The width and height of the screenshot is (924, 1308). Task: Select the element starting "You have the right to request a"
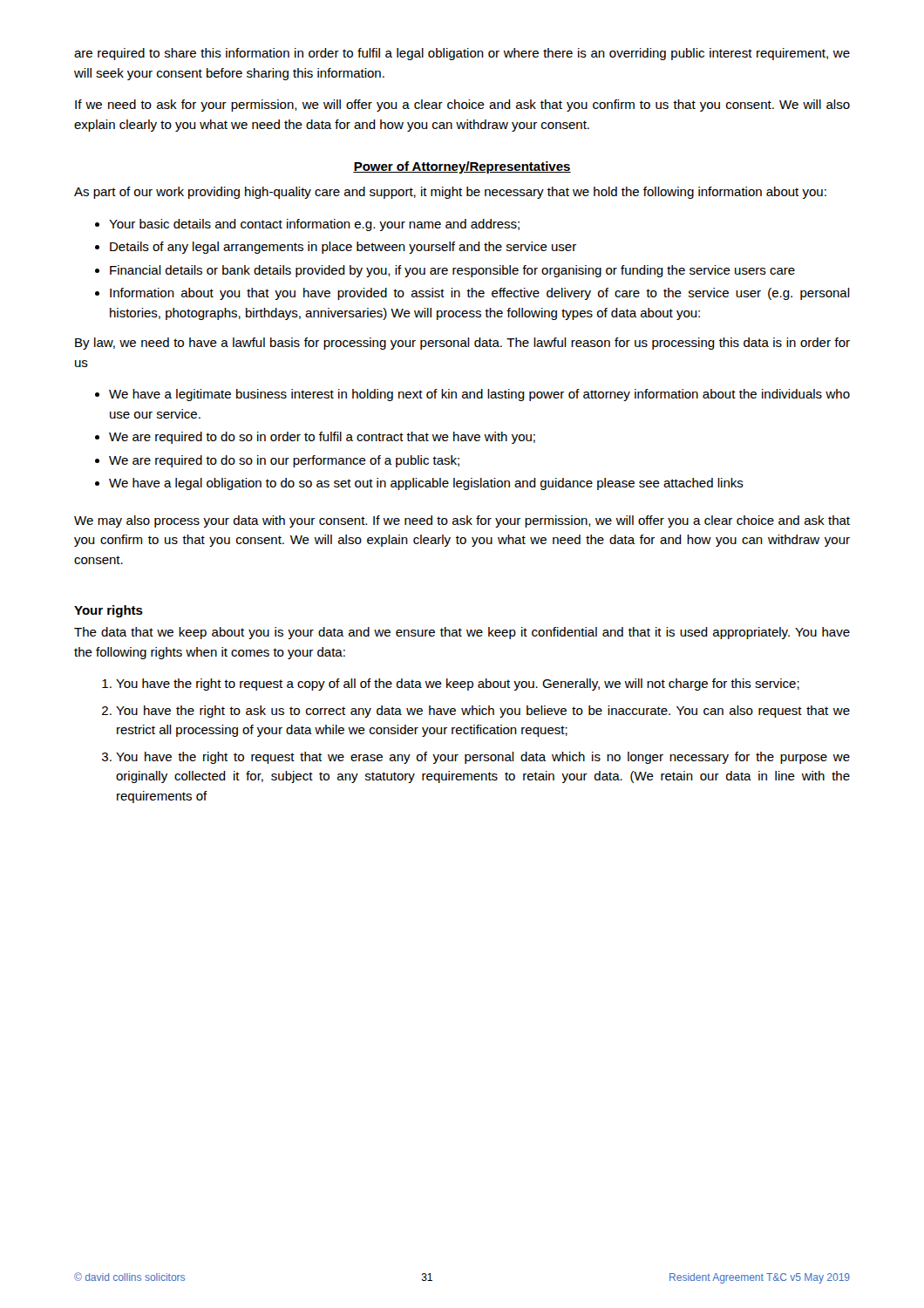458,683
